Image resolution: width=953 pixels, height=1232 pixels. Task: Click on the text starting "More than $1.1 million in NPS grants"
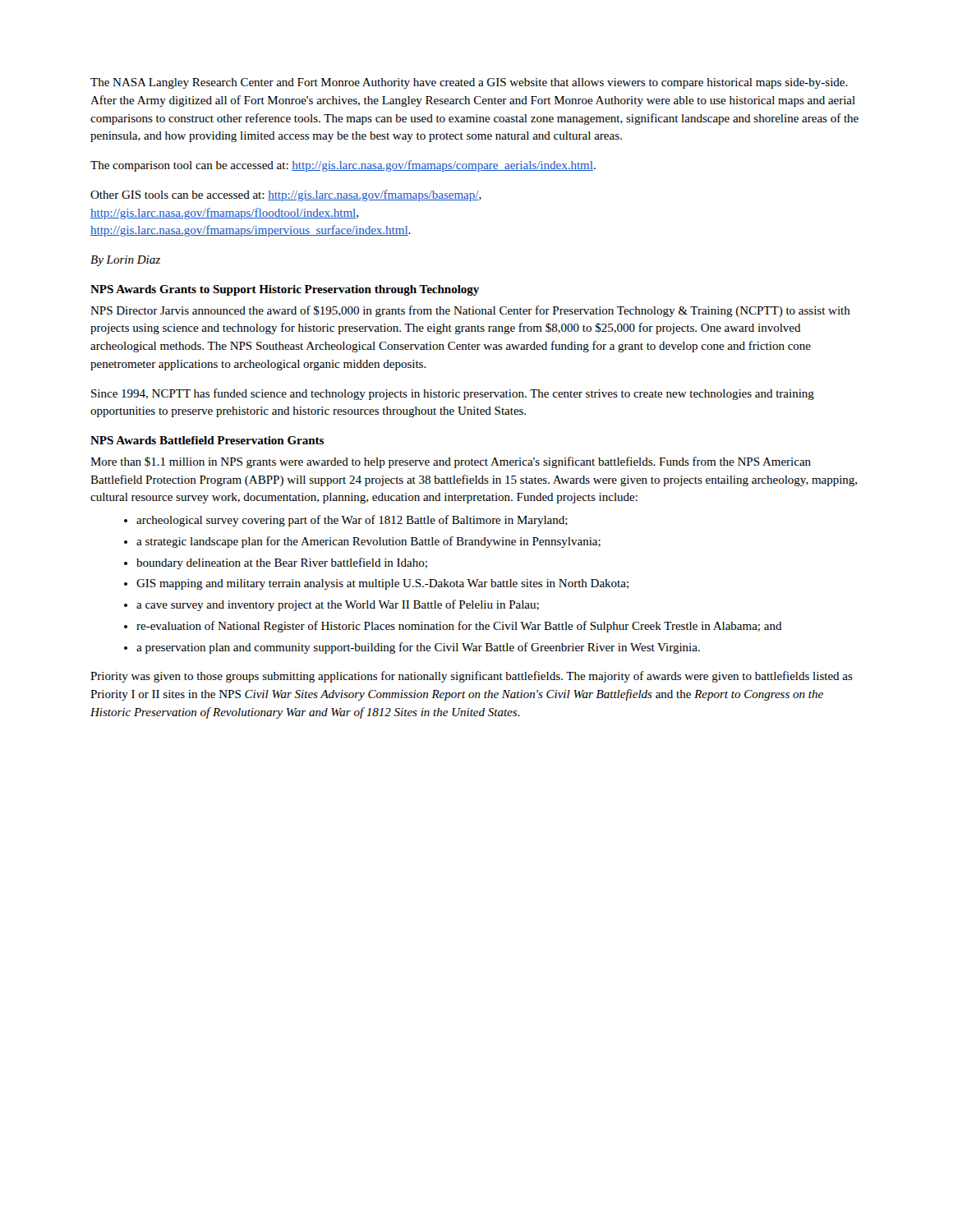(474, 479)
